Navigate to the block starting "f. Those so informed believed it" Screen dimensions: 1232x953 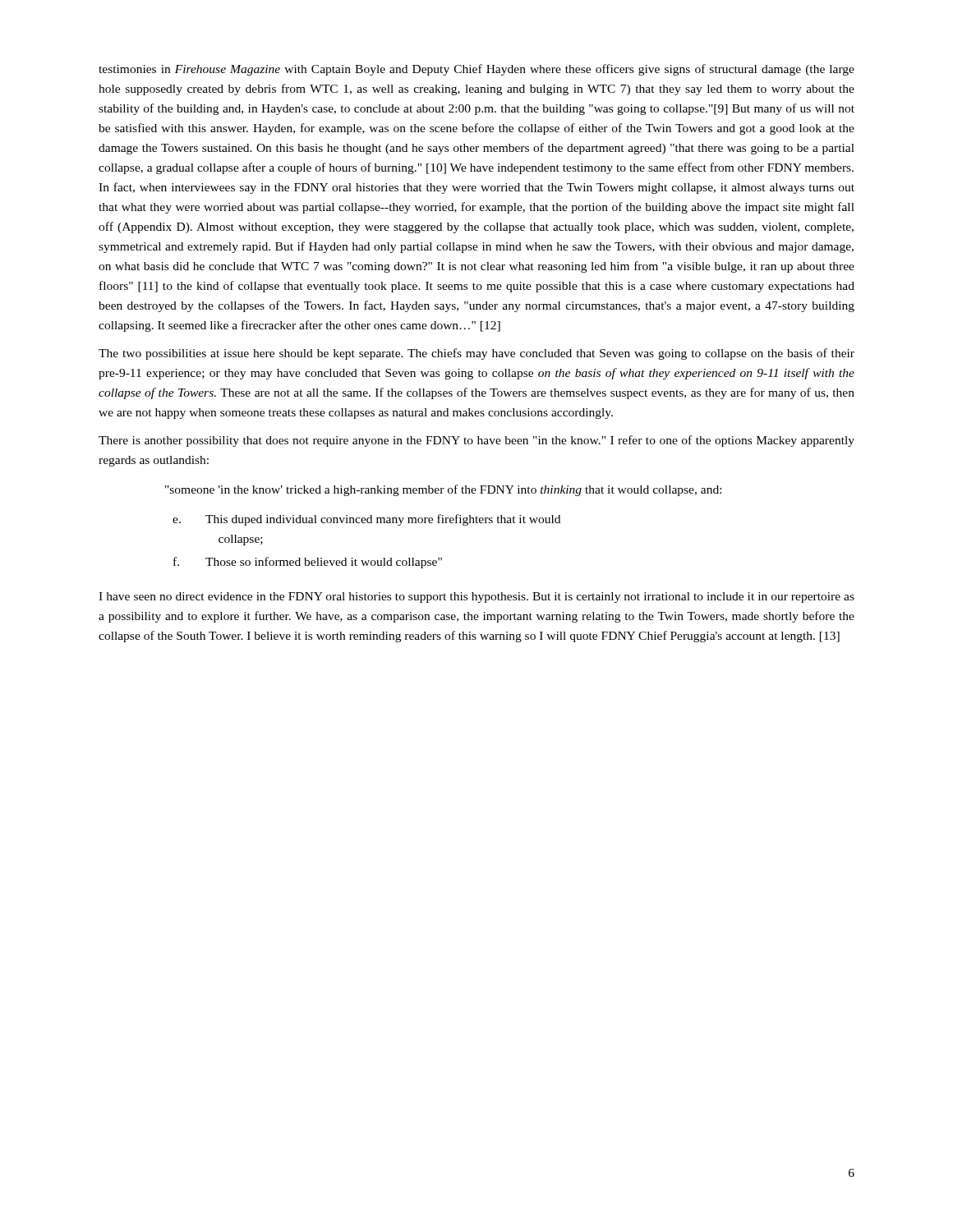[324, 562]
